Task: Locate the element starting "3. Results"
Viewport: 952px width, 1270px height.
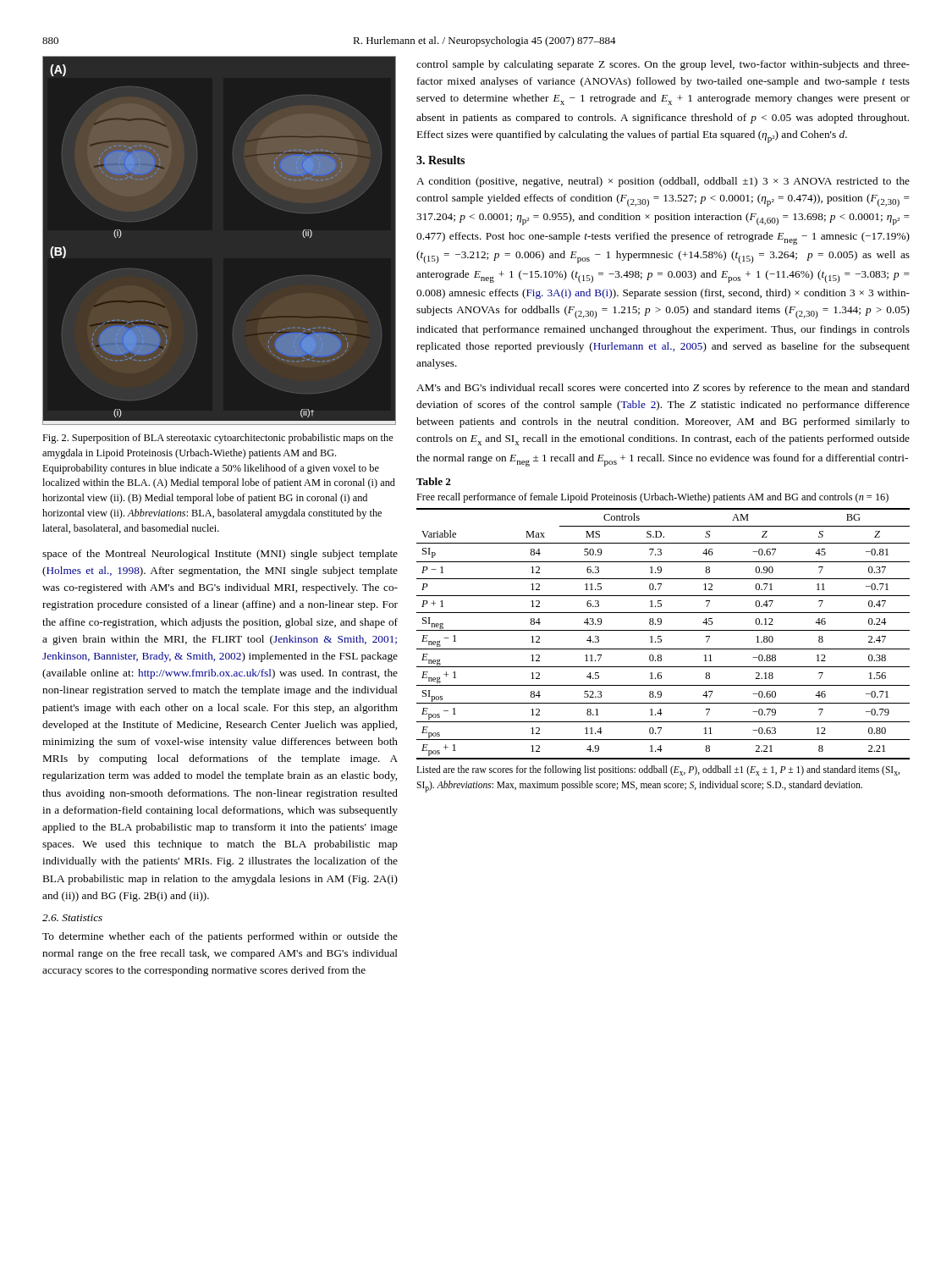Action: 441,160
